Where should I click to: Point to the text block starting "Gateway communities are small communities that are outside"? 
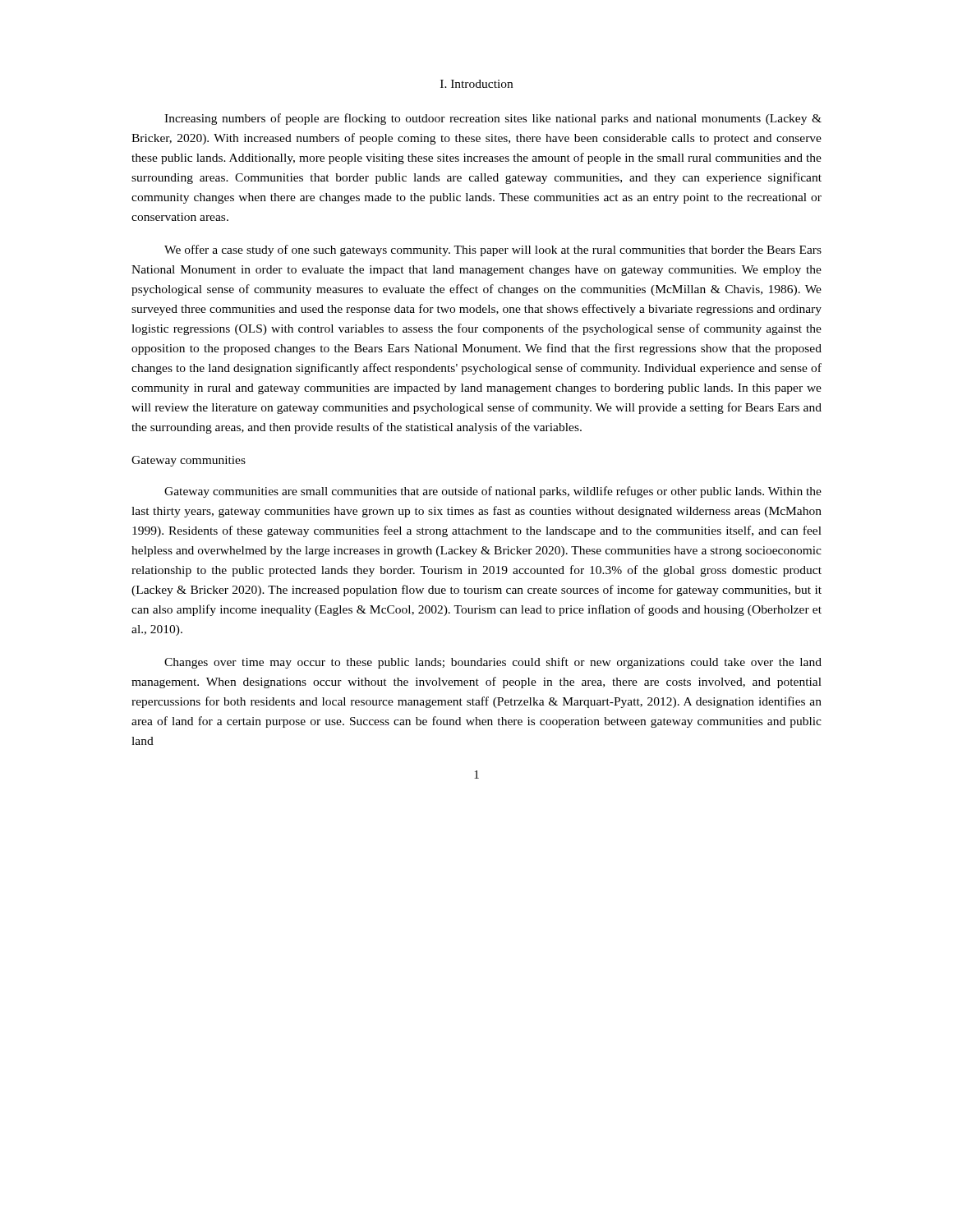476,560
